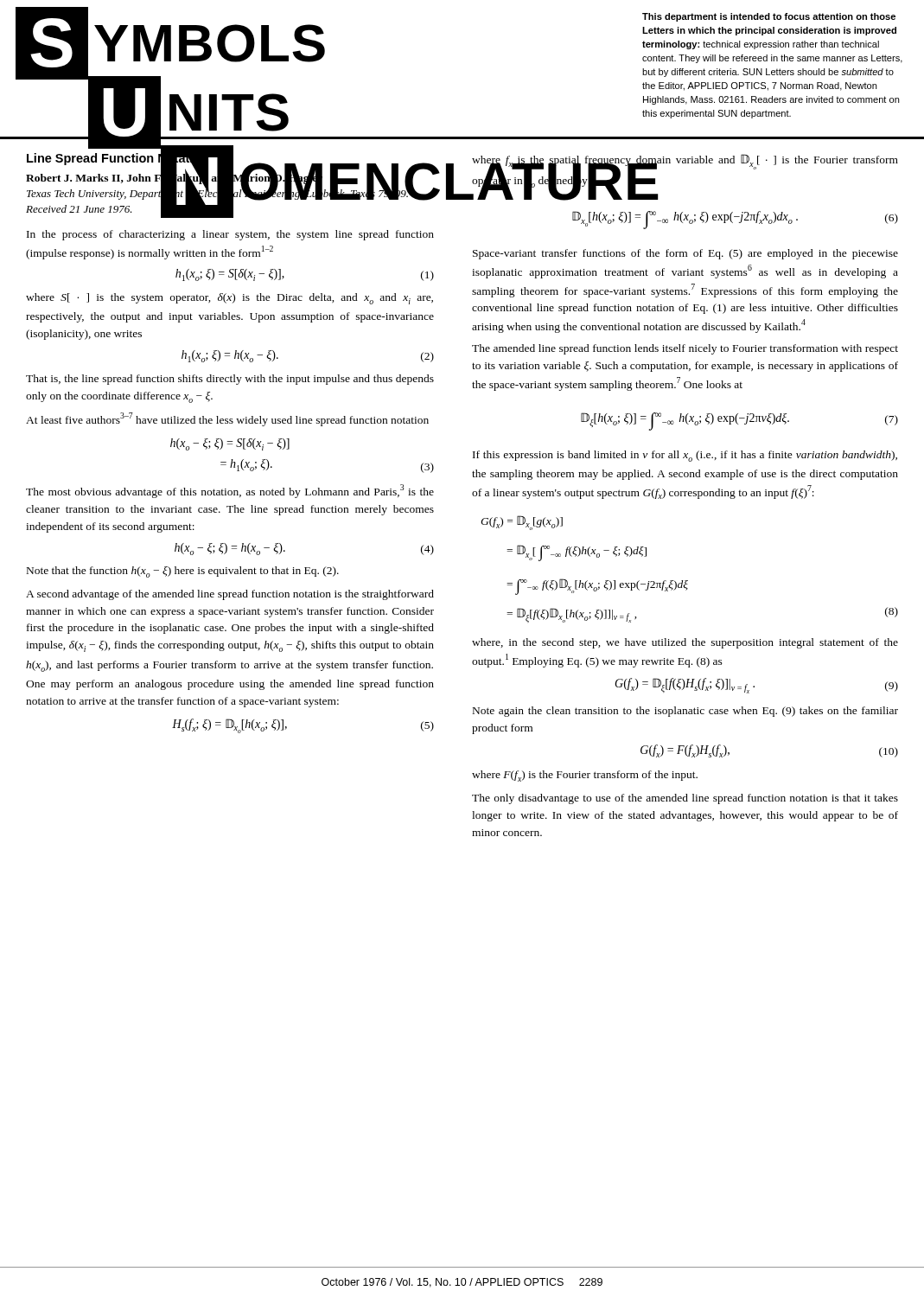Click on the section header containing "Line Spread Function Notation"

(117, 158)
